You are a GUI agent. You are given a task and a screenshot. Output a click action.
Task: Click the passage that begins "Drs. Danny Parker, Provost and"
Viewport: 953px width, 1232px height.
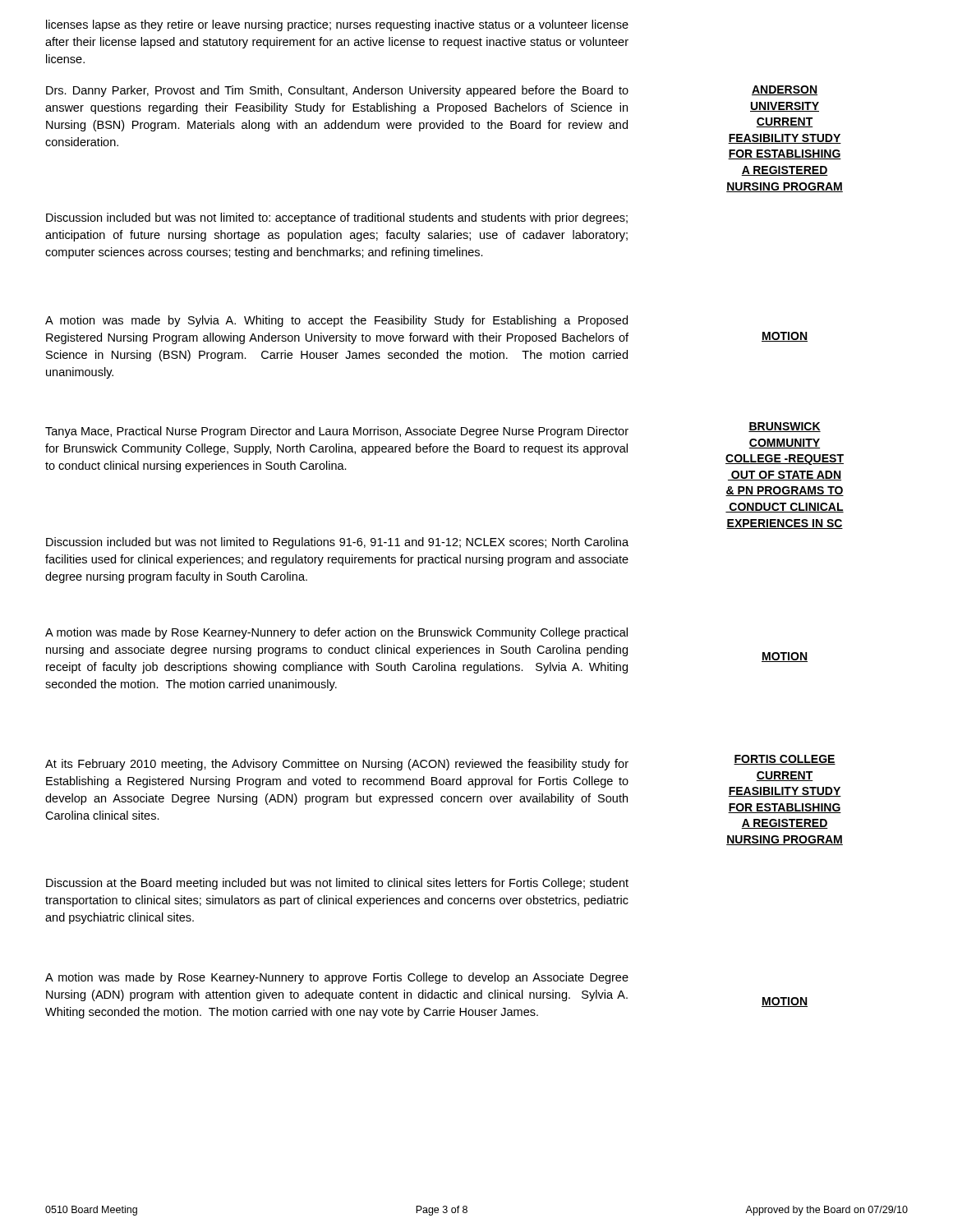tap(337, 116)
